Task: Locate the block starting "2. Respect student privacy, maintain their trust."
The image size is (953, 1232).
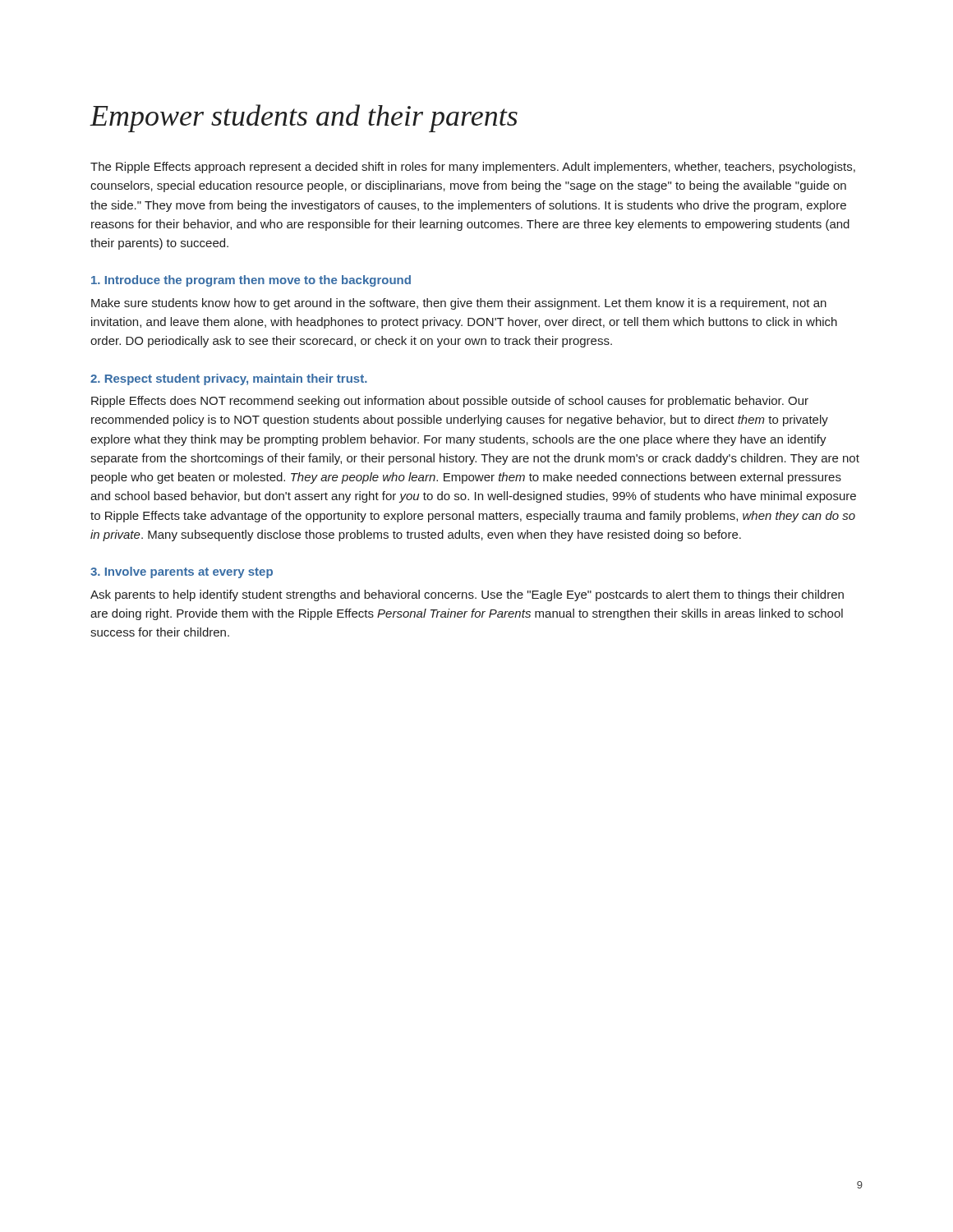Action: pyautogui.click(x=229, y=379)
